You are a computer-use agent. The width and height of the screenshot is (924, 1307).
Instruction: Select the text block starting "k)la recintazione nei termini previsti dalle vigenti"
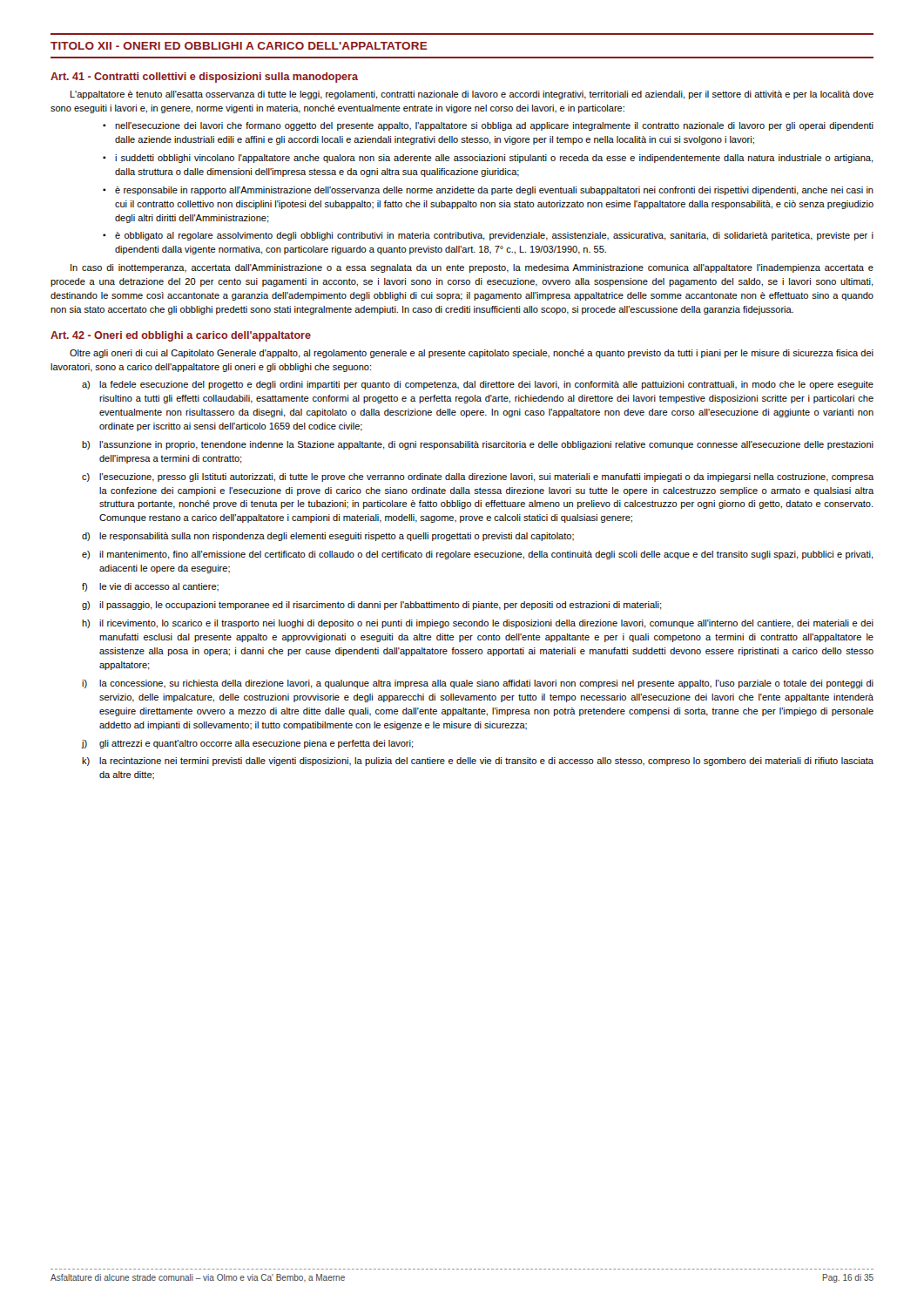[x=478, y=768]
